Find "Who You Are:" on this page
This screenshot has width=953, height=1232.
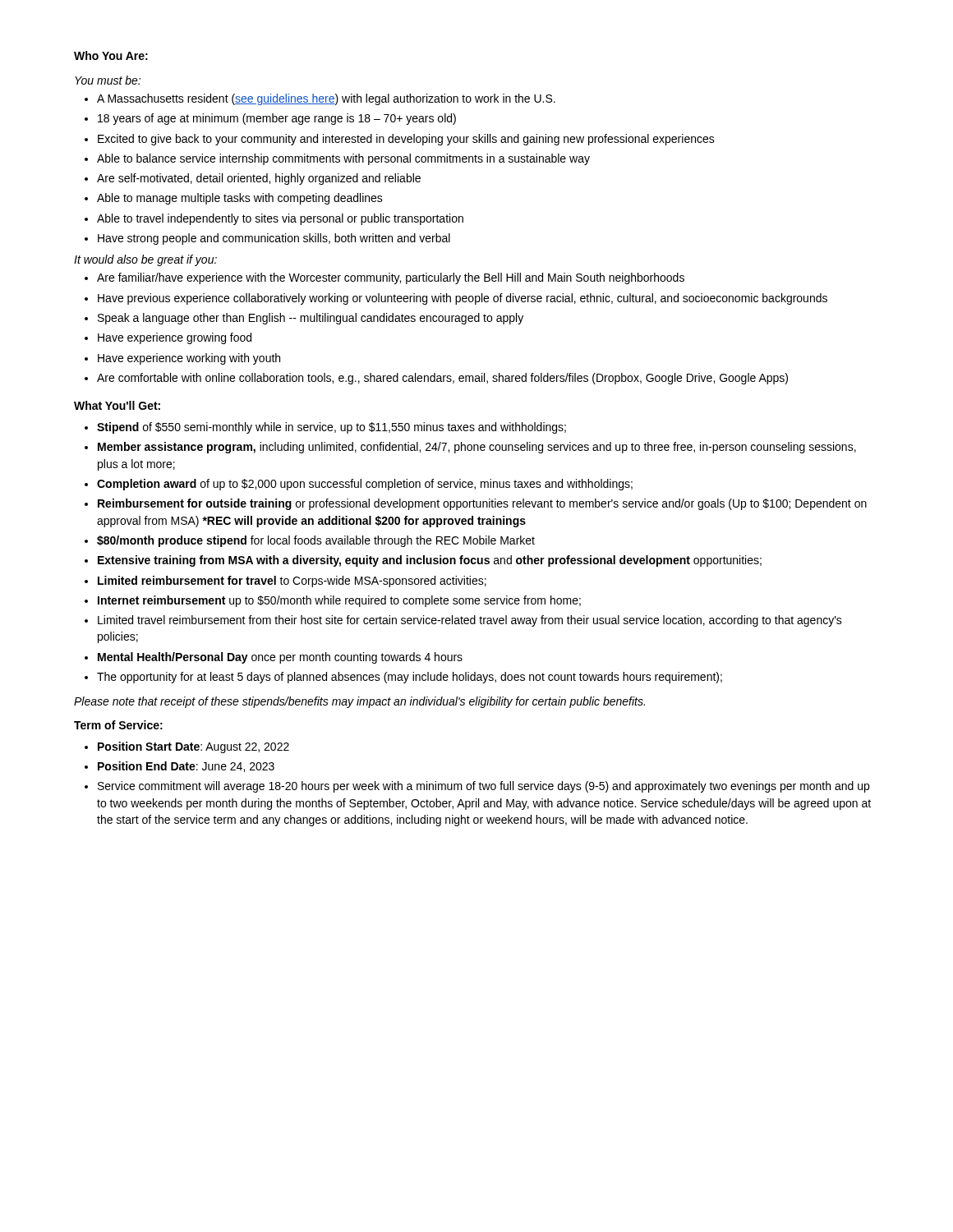click(x=111, y=55)
